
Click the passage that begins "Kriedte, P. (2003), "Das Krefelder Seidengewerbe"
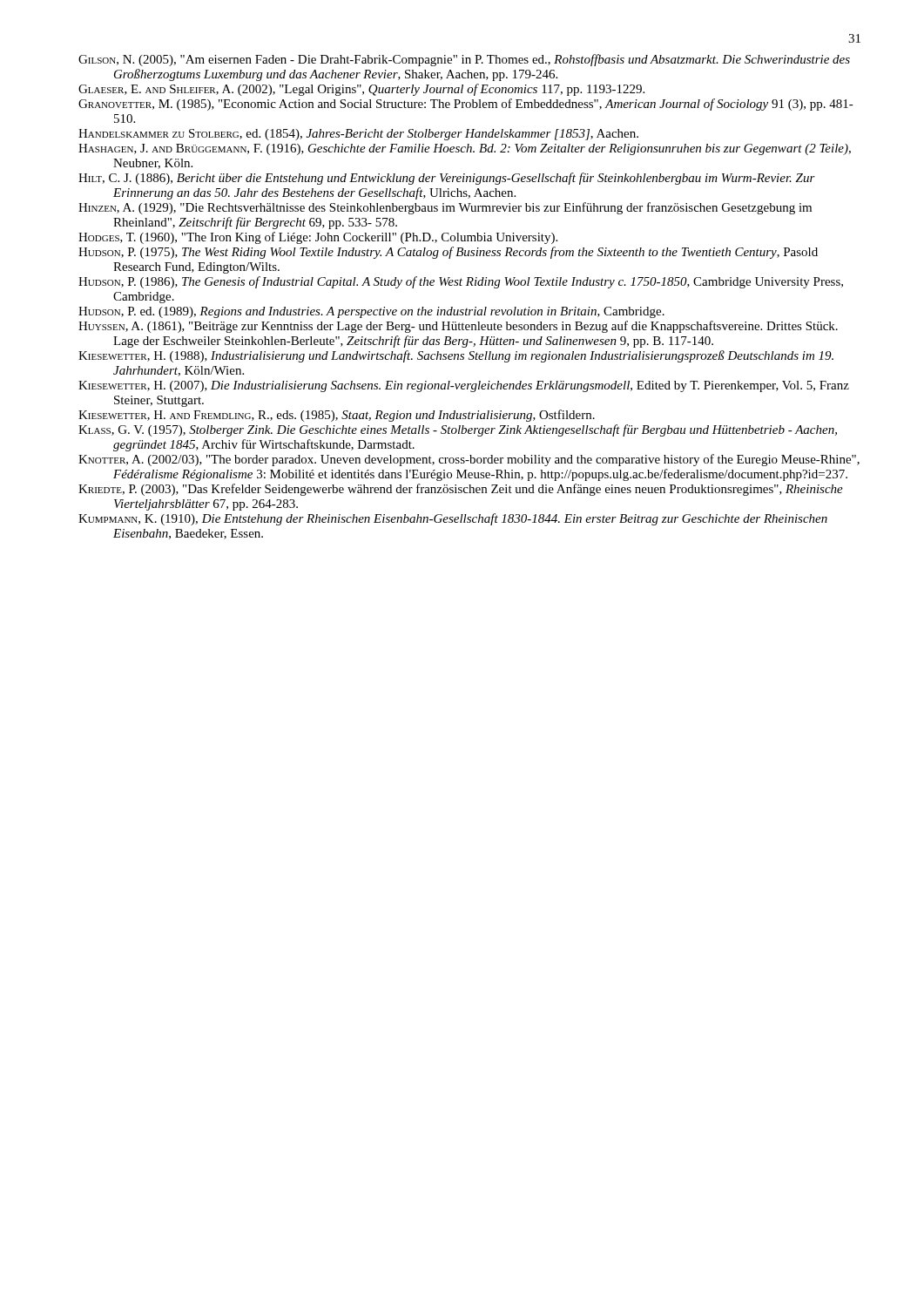[461, 496]
